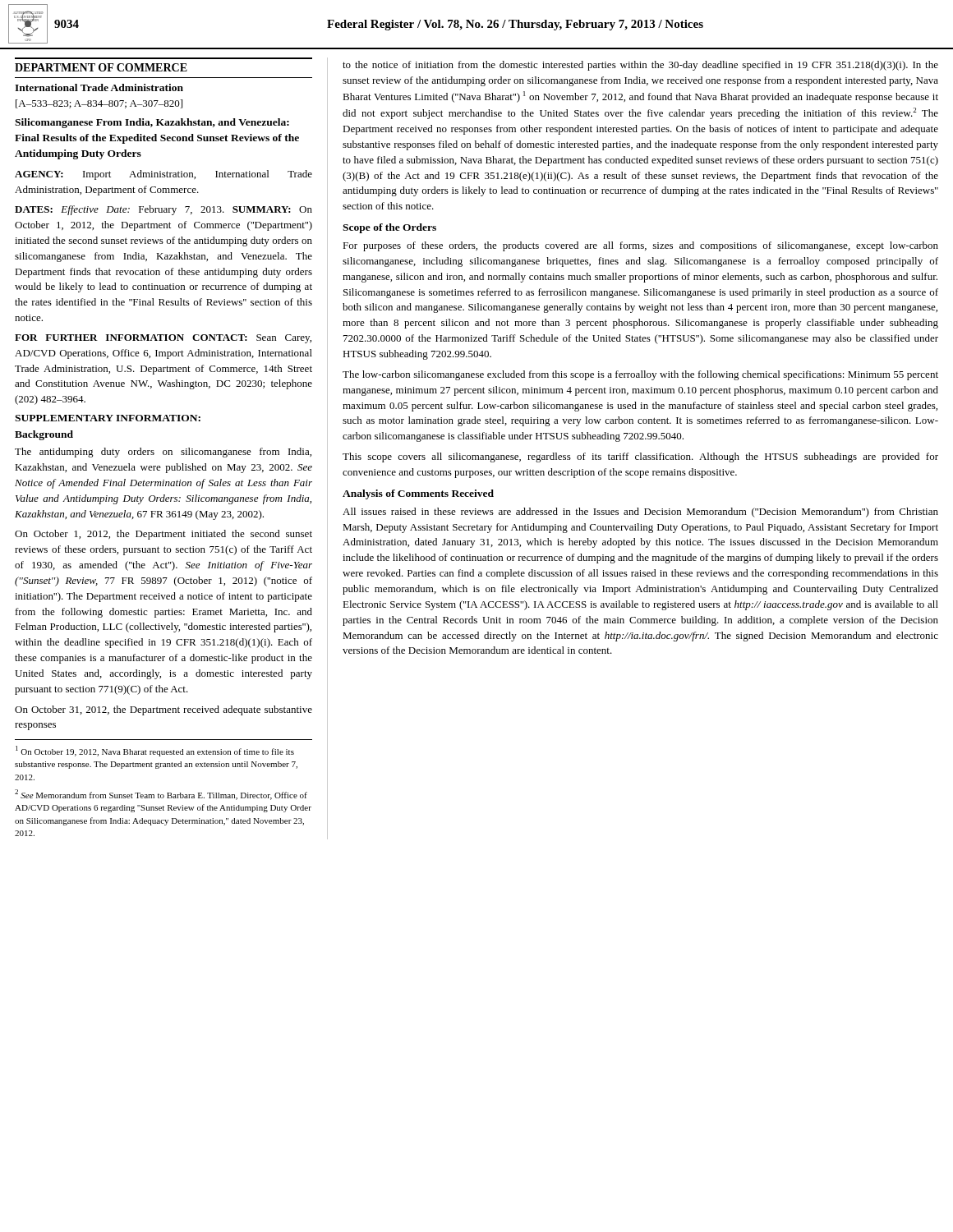Screen dimensions: 1232x953
Task: Point to the passage starting "DEPARTMENT OF COMMERCE"
Action: coord(101,68)
